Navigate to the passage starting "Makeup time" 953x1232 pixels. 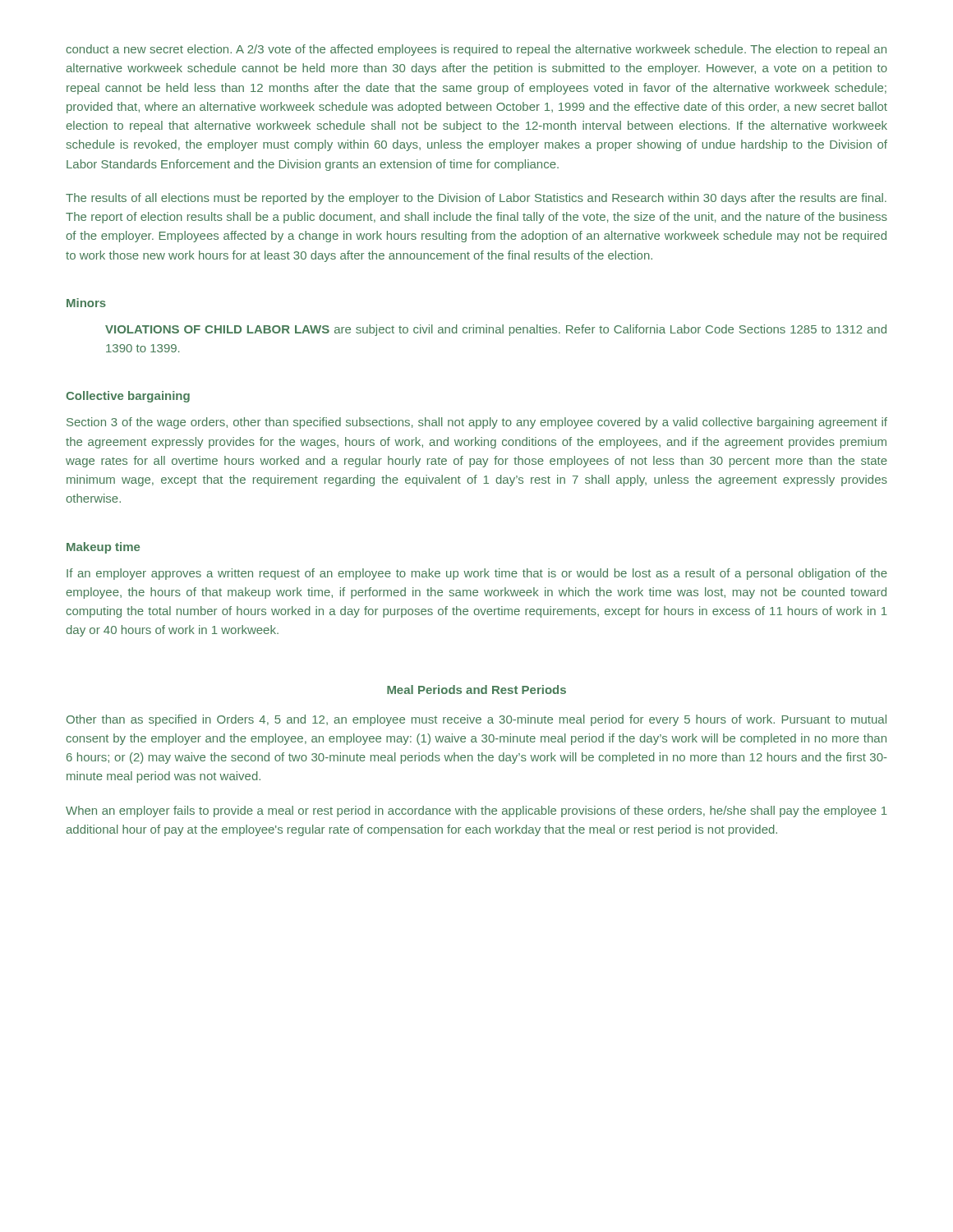coord(103,546)
